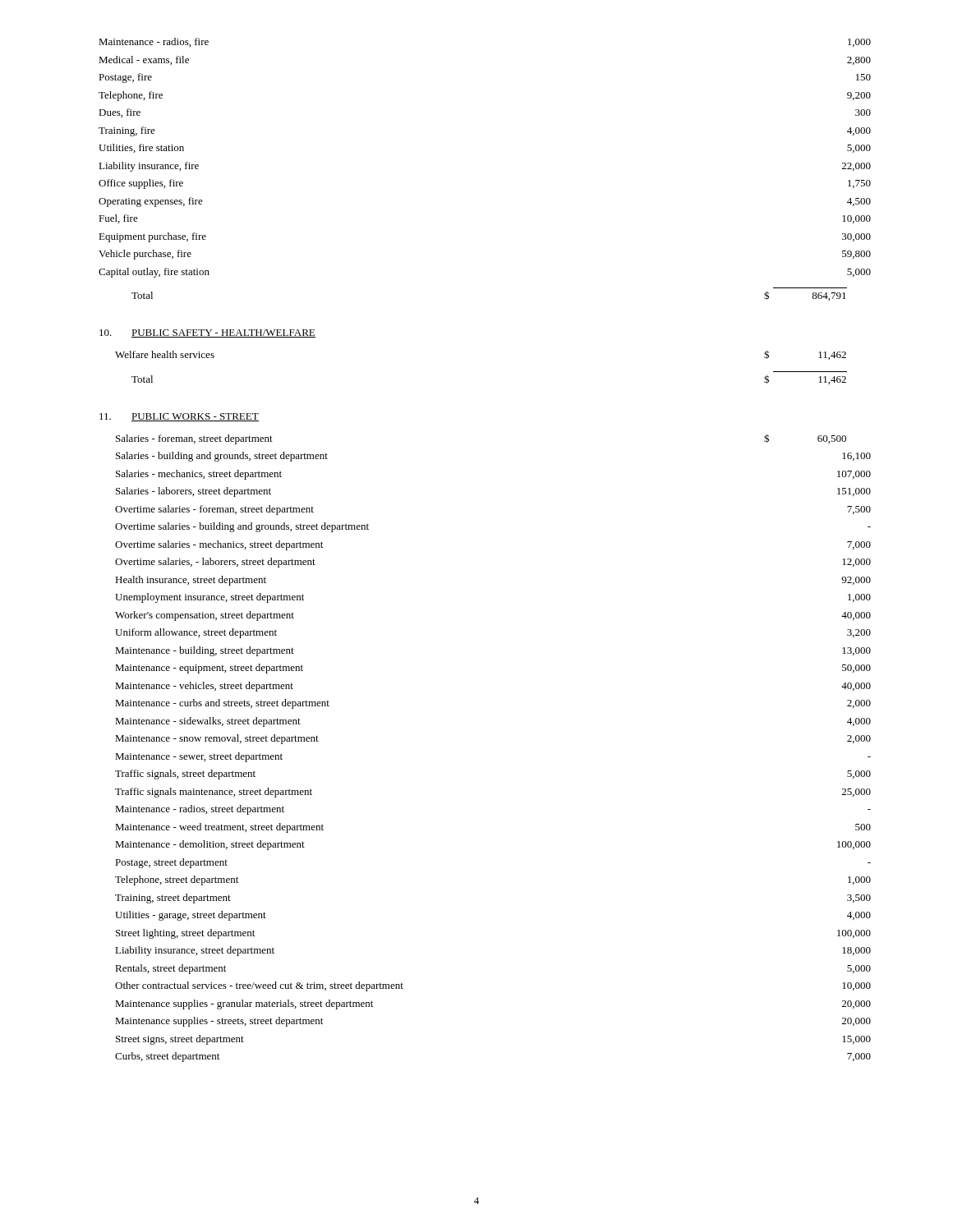Image resolution: width=953 pixels, height=1232 pixels.
Task: Locate the list item with the text "Overtime salaries, - laborers, street"
Action: point(216,562)
